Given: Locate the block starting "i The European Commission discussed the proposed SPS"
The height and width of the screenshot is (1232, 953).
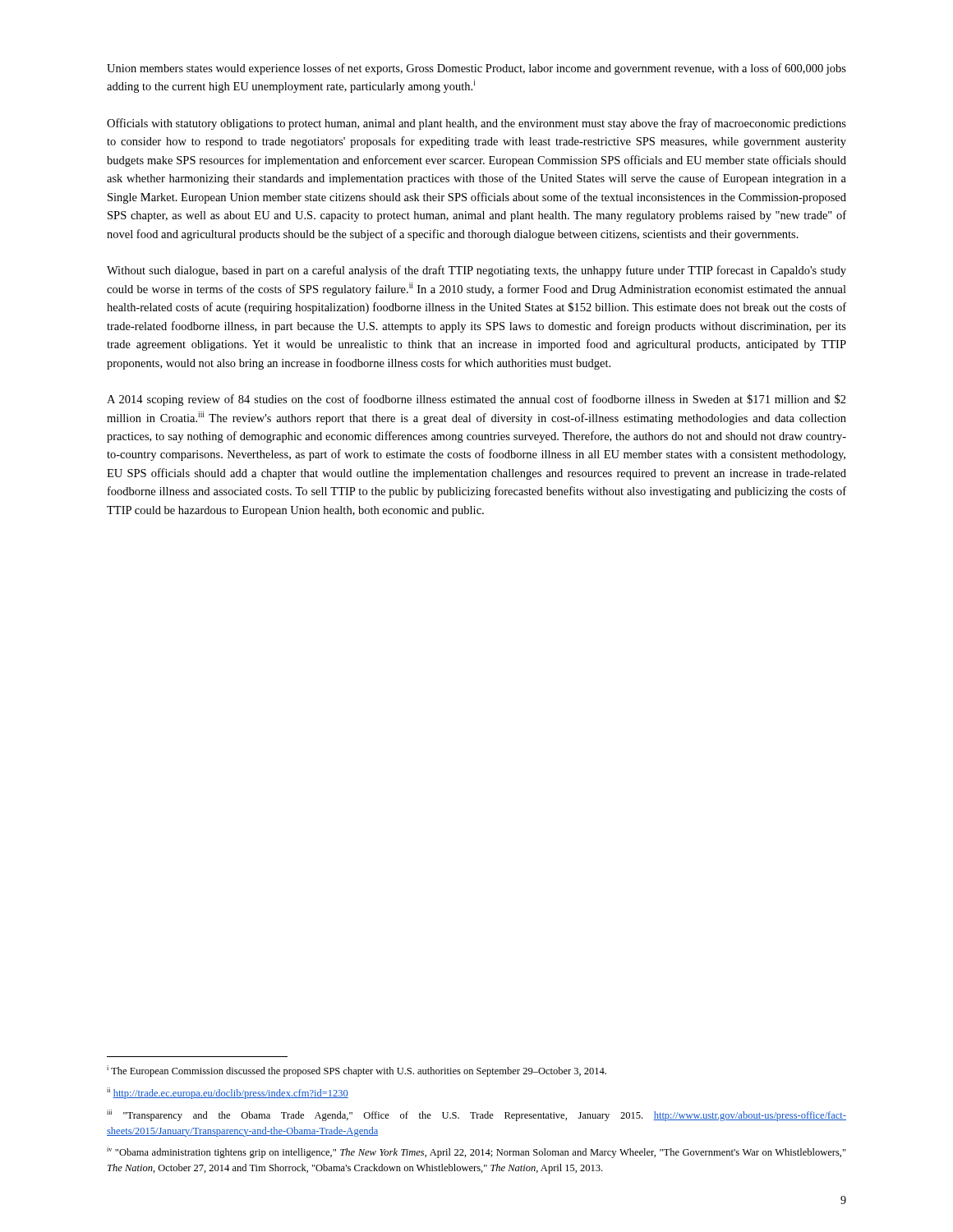Looking at the screenshot, I should click(357, 1071).
